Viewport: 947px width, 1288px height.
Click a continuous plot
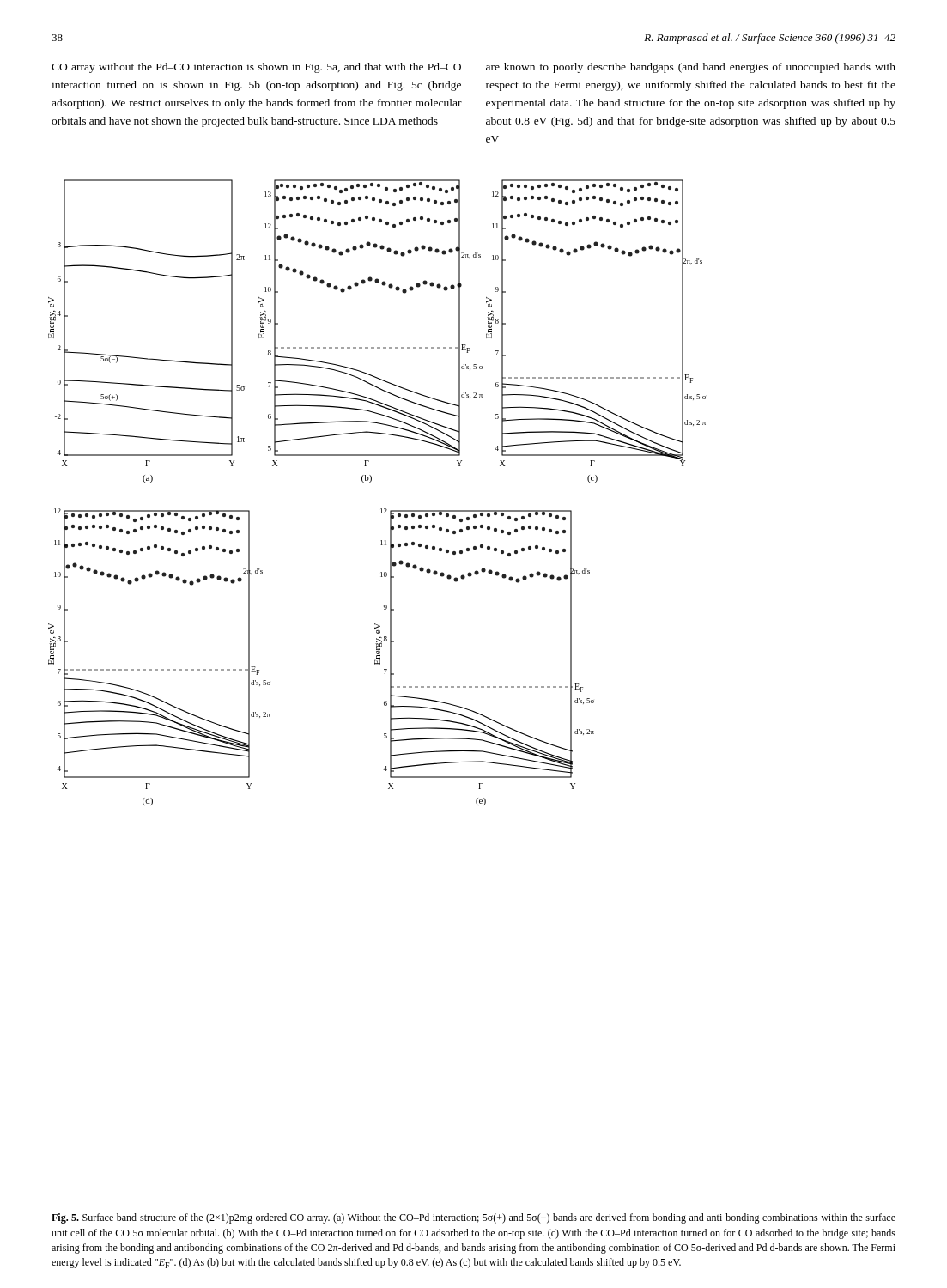tap(474, 532)
